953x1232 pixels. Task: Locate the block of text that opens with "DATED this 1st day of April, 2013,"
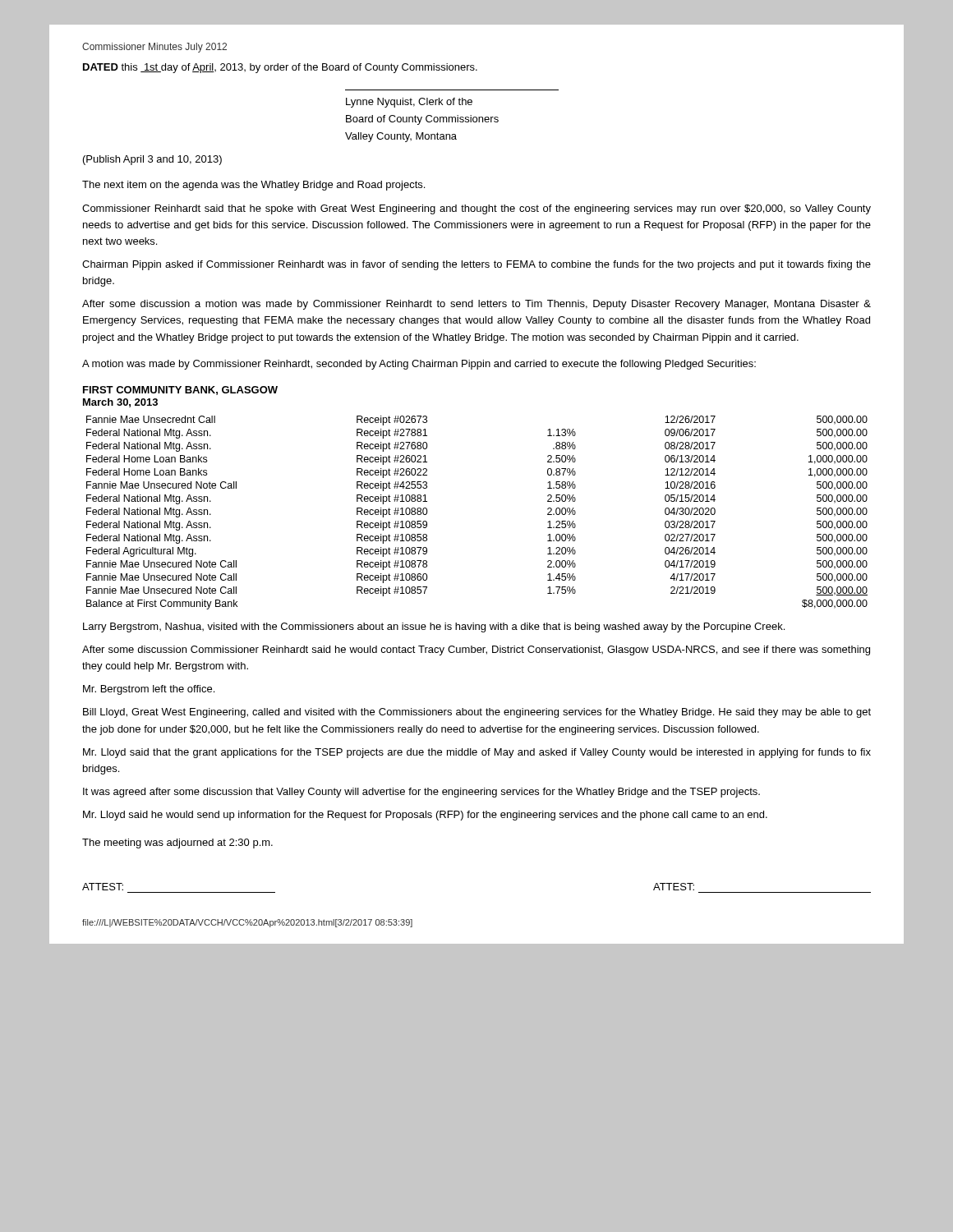pyautogui.click(x=280, y=67)
